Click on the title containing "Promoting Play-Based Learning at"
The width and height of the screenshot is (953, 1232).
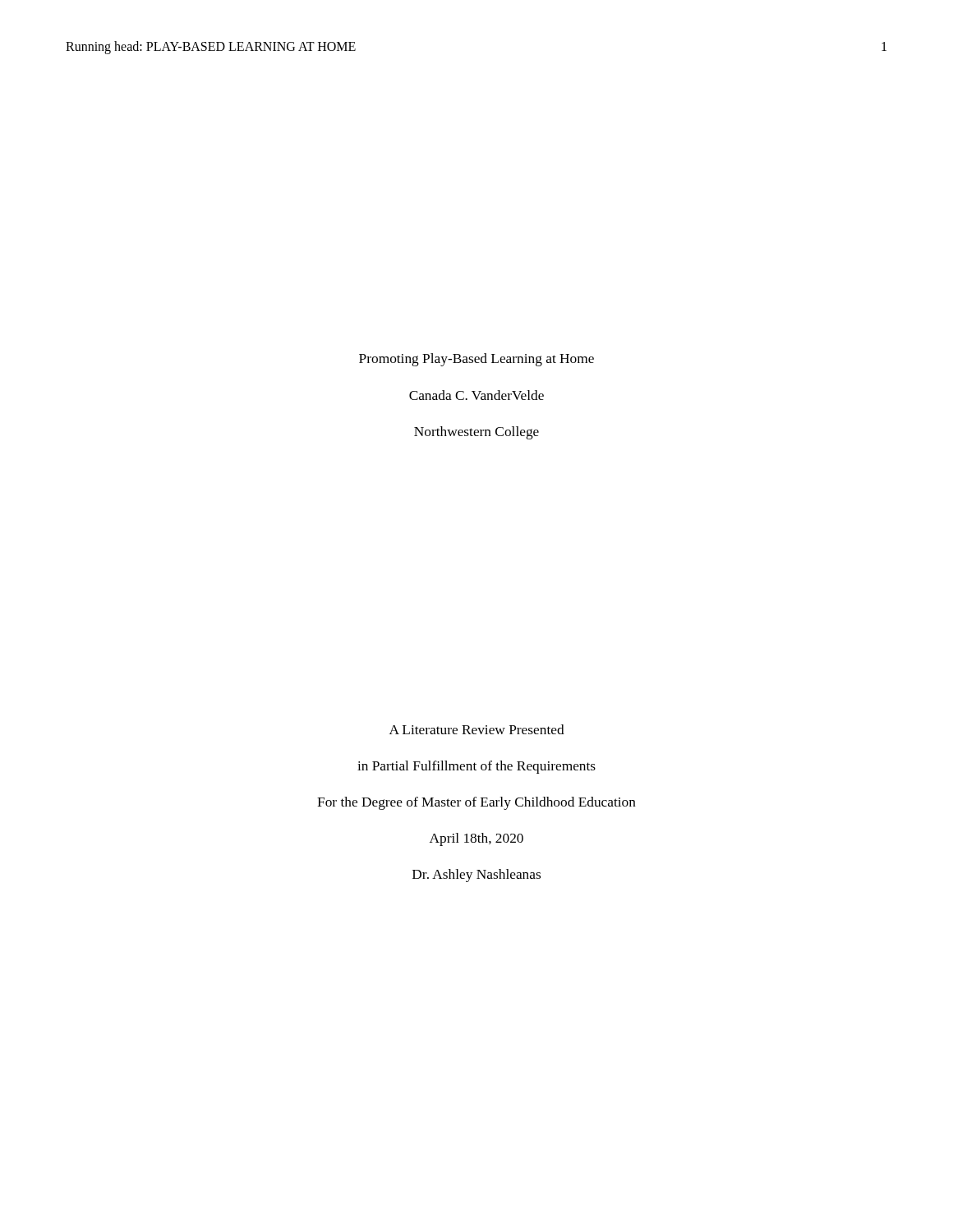(x=476, y=396)
